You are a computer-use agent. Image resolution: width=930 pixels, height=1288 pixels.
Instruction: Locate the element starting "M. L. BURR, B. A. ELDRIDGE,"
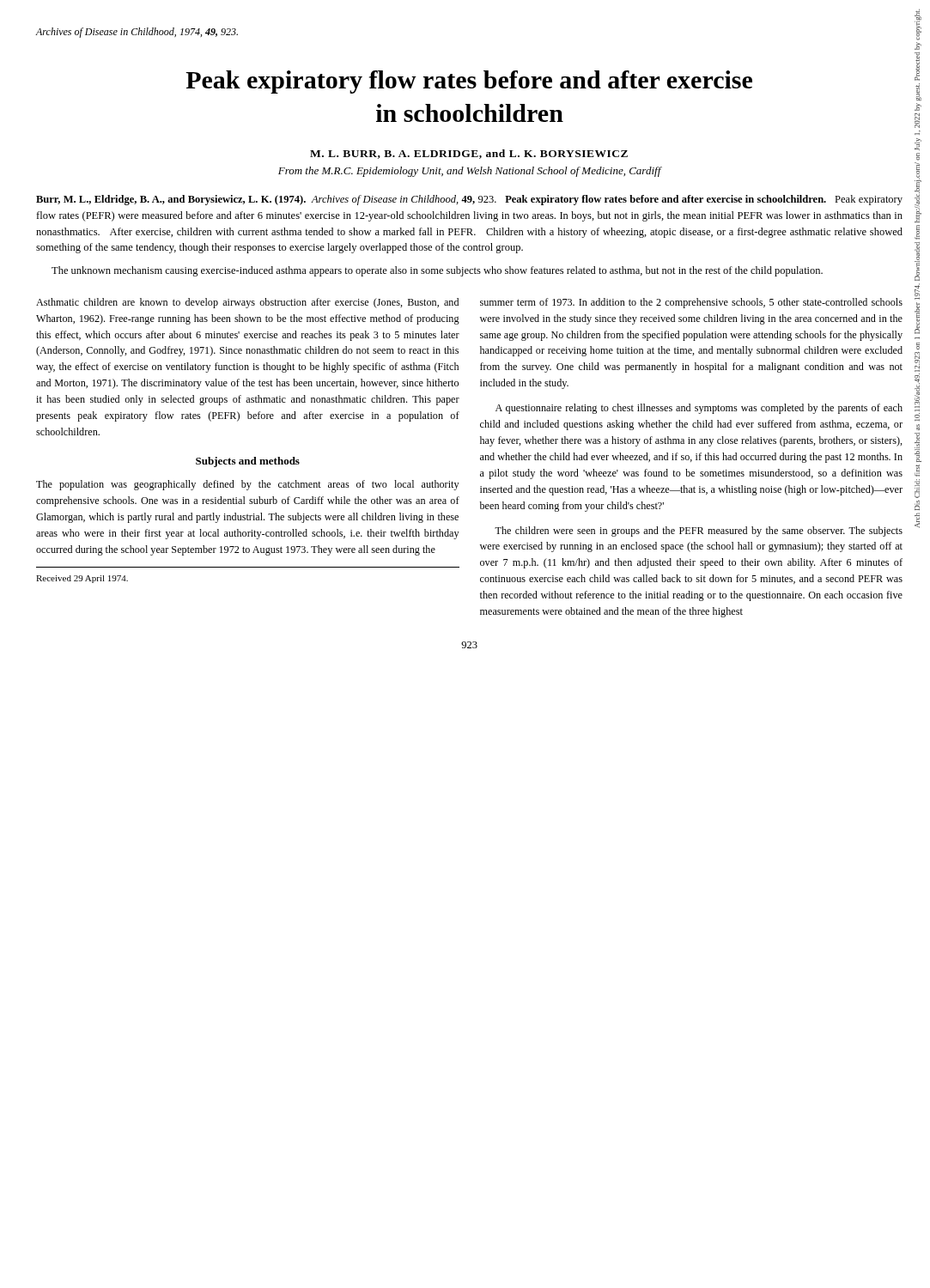pyautogui.click(x=469, y=162)
